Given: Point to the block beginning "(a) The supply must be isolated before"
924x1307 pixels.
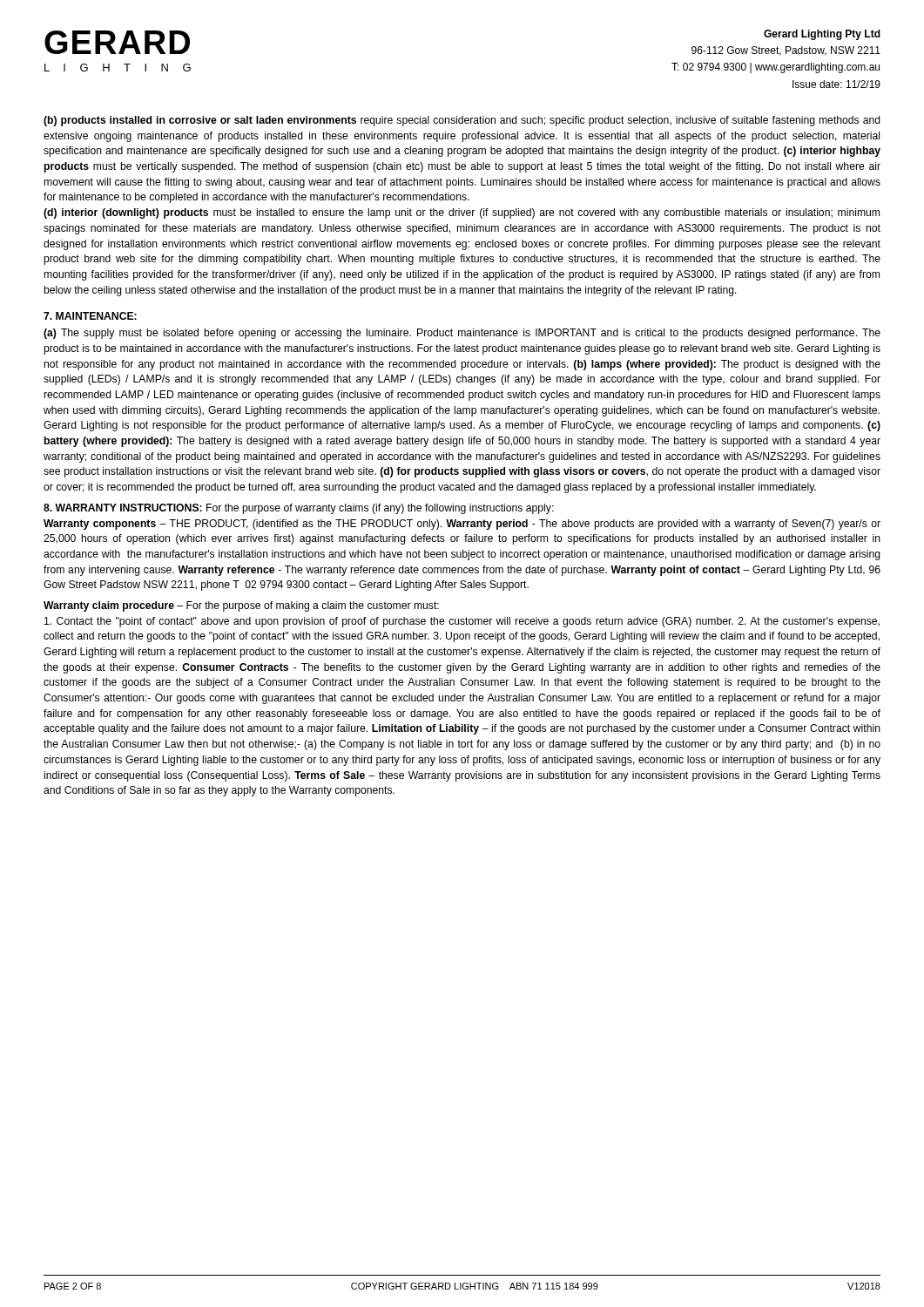Looking at the screenshot, I should (x=462, y=410).
